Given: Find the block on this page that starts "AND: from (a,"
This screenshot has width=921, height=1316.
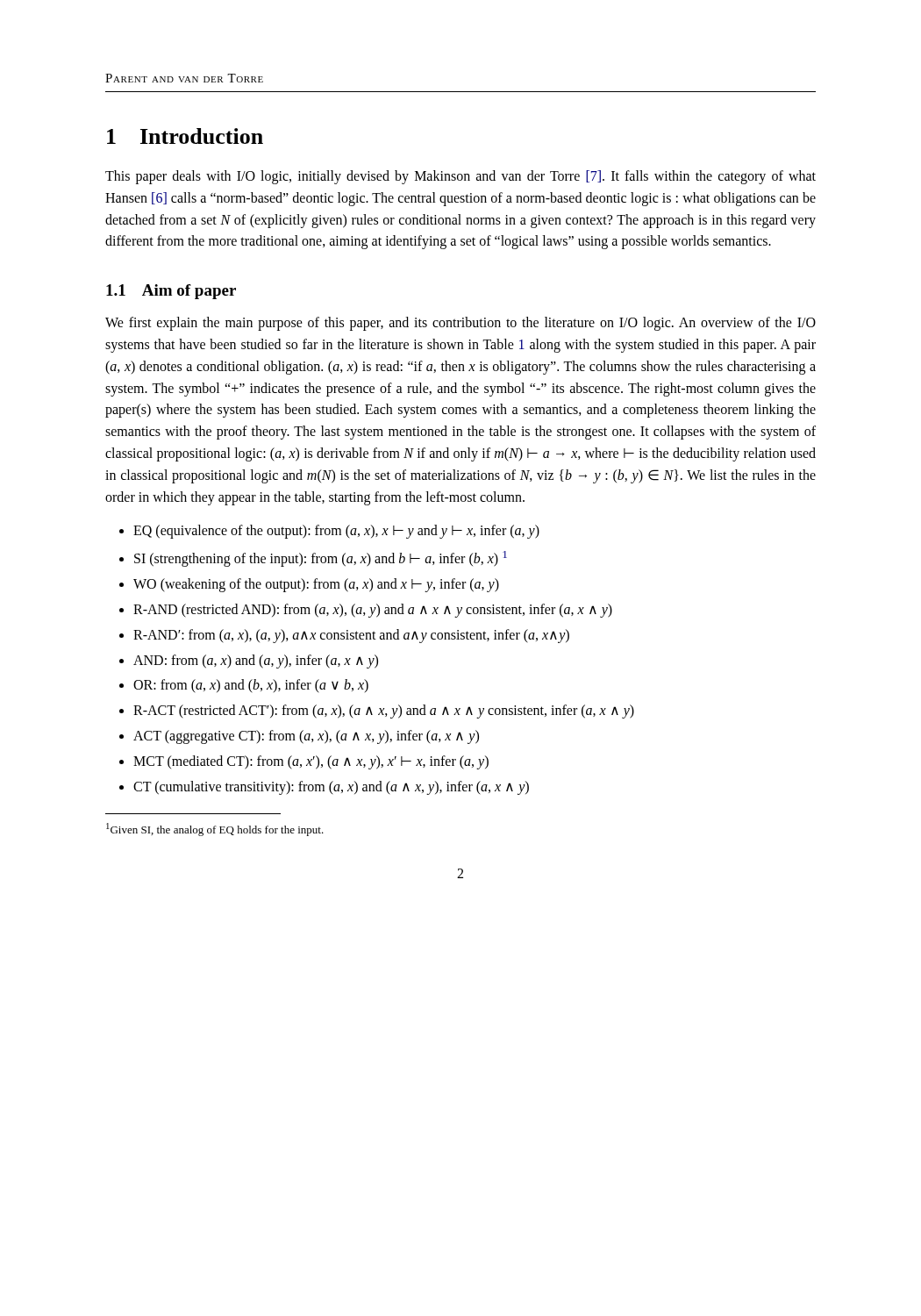Looking at the screenshot, I should [256, 662].
